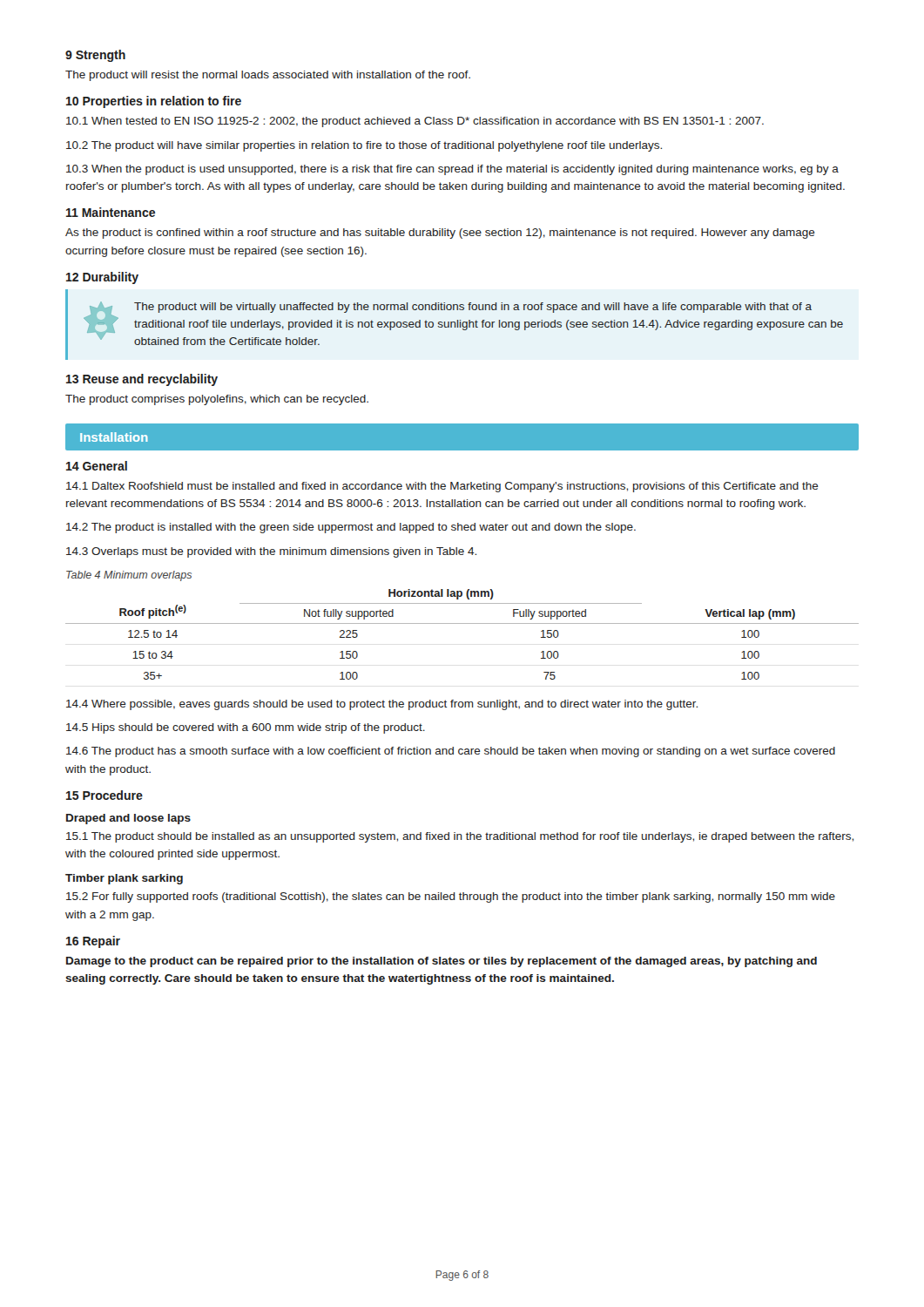Find the text block starting "11 Maintenance"

tap(110, 213)
